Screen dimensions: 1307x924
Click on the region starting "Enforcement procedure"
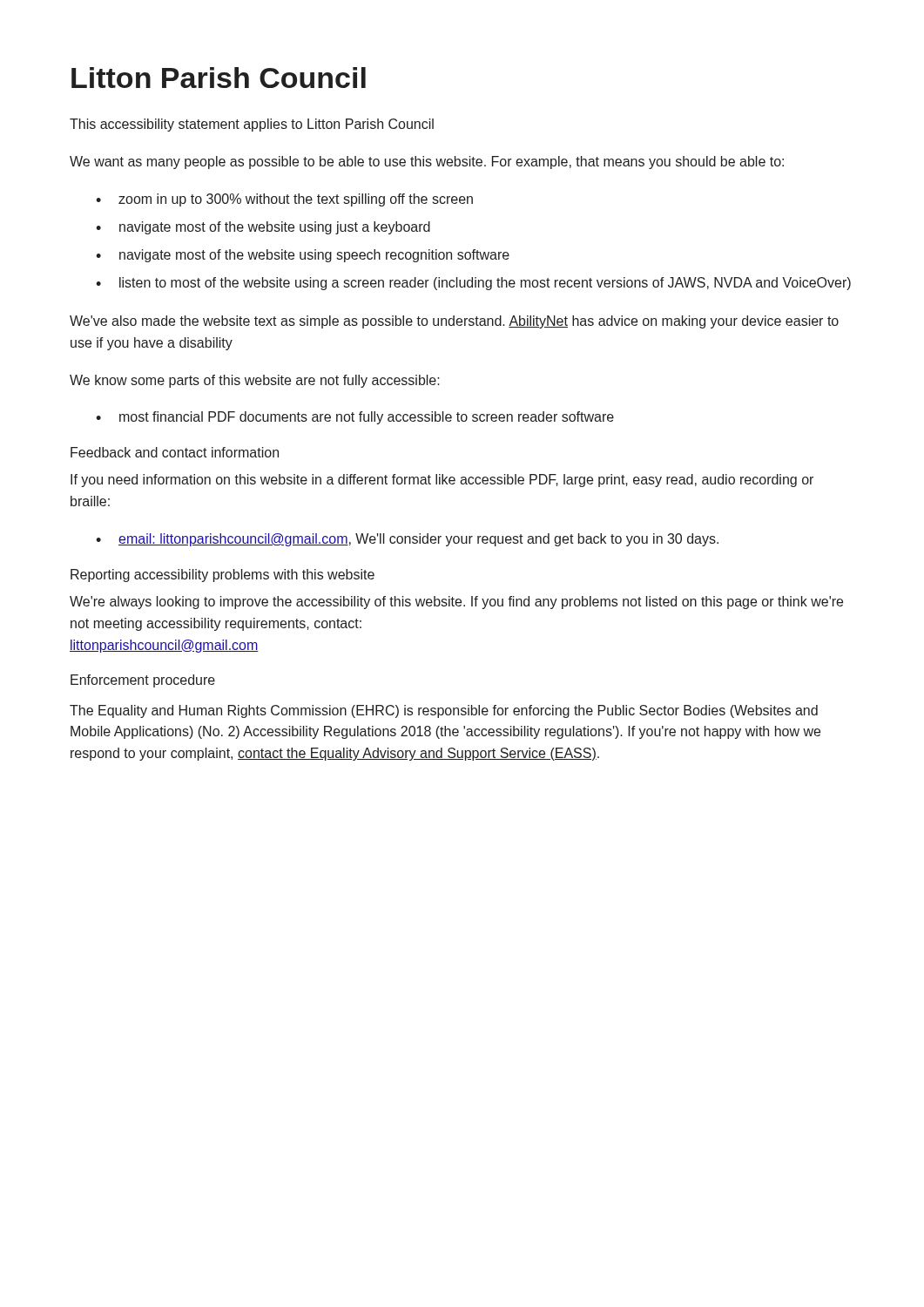point(142,680)
